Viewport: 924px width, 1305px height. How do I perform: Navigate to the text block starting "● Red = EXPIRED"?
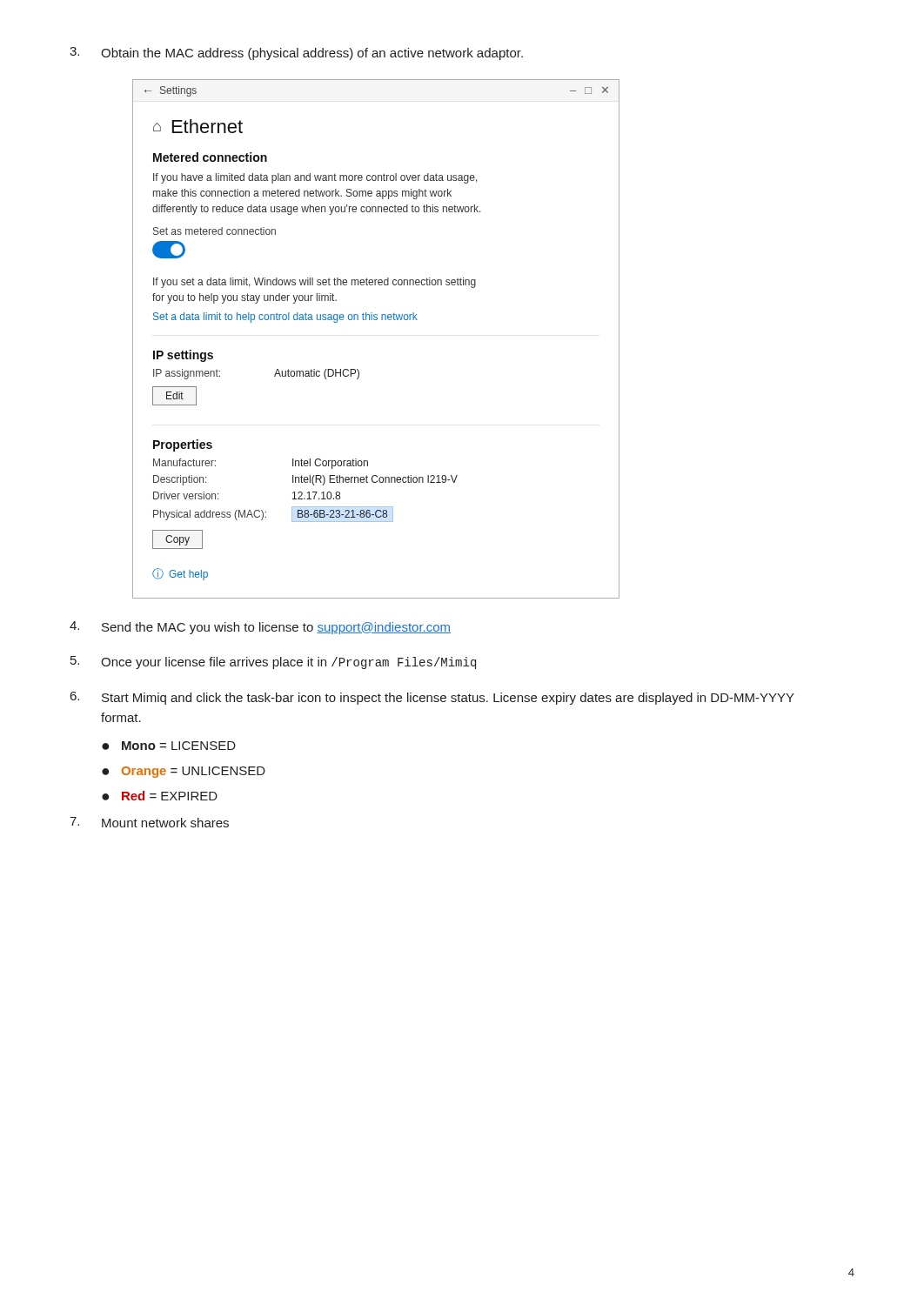click(159, 796)
